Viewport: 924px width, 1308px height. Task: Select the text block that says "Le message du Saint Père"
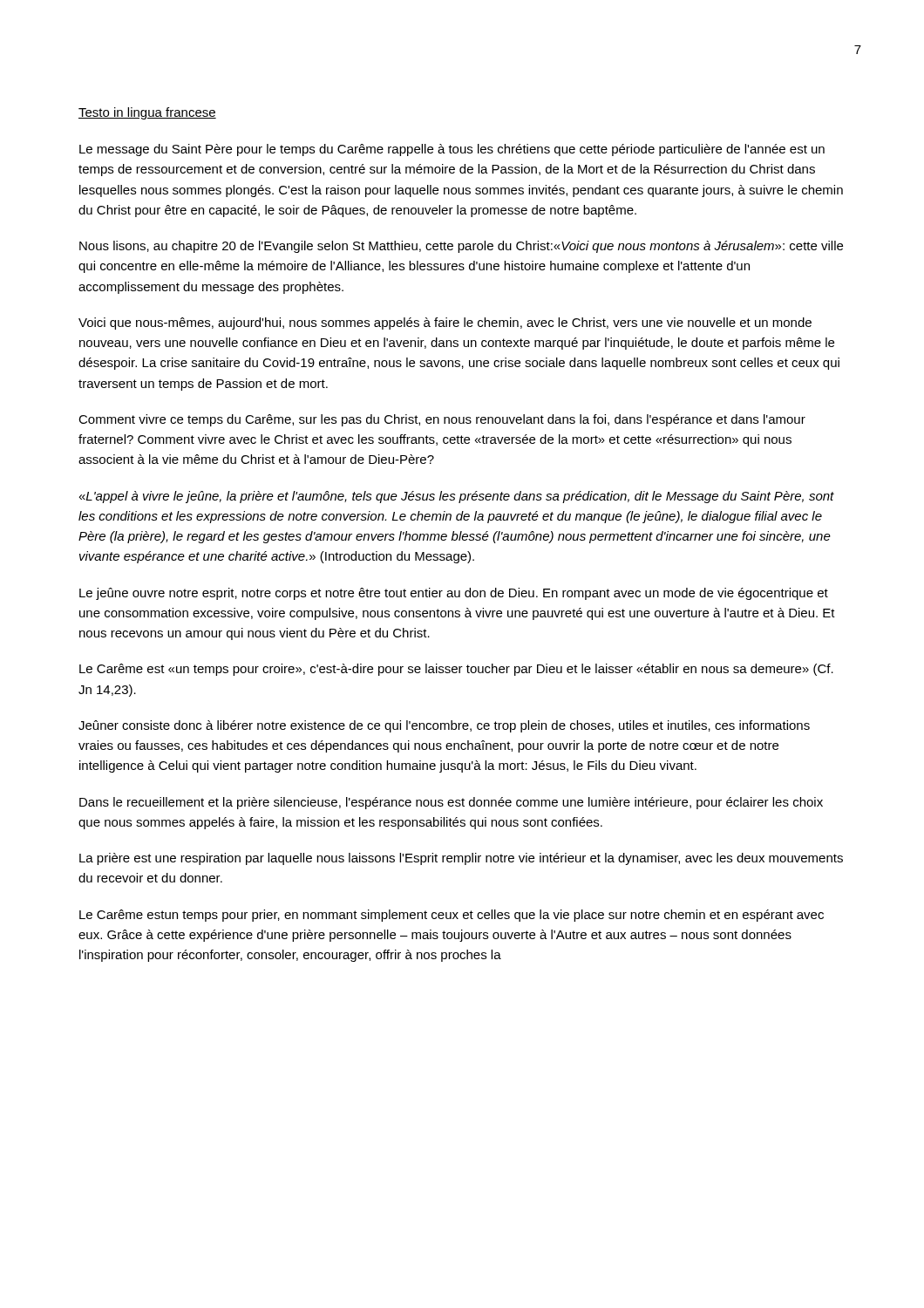(461, 179)
